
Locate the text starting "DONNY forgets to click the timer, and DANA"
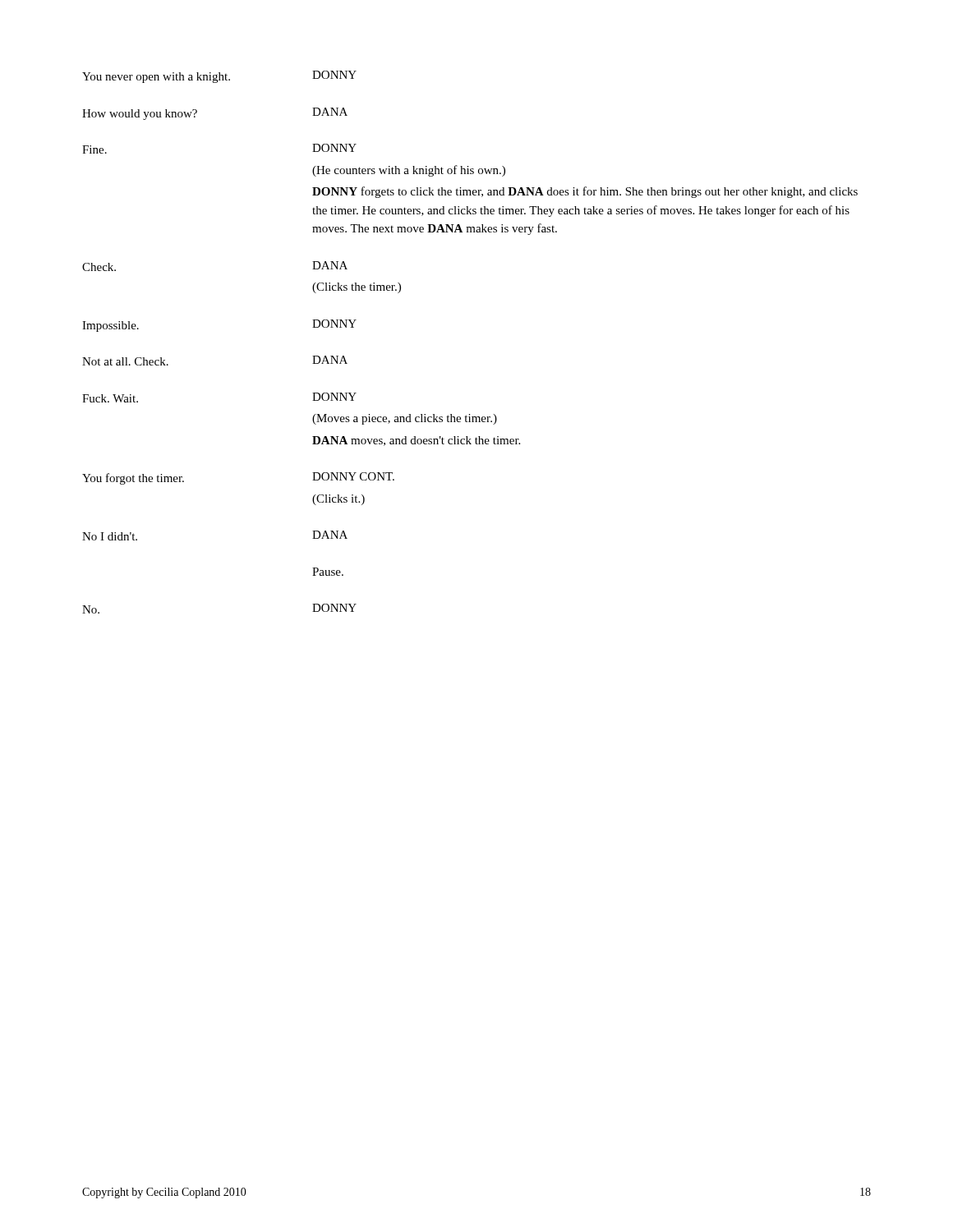(x=585, y=210)
